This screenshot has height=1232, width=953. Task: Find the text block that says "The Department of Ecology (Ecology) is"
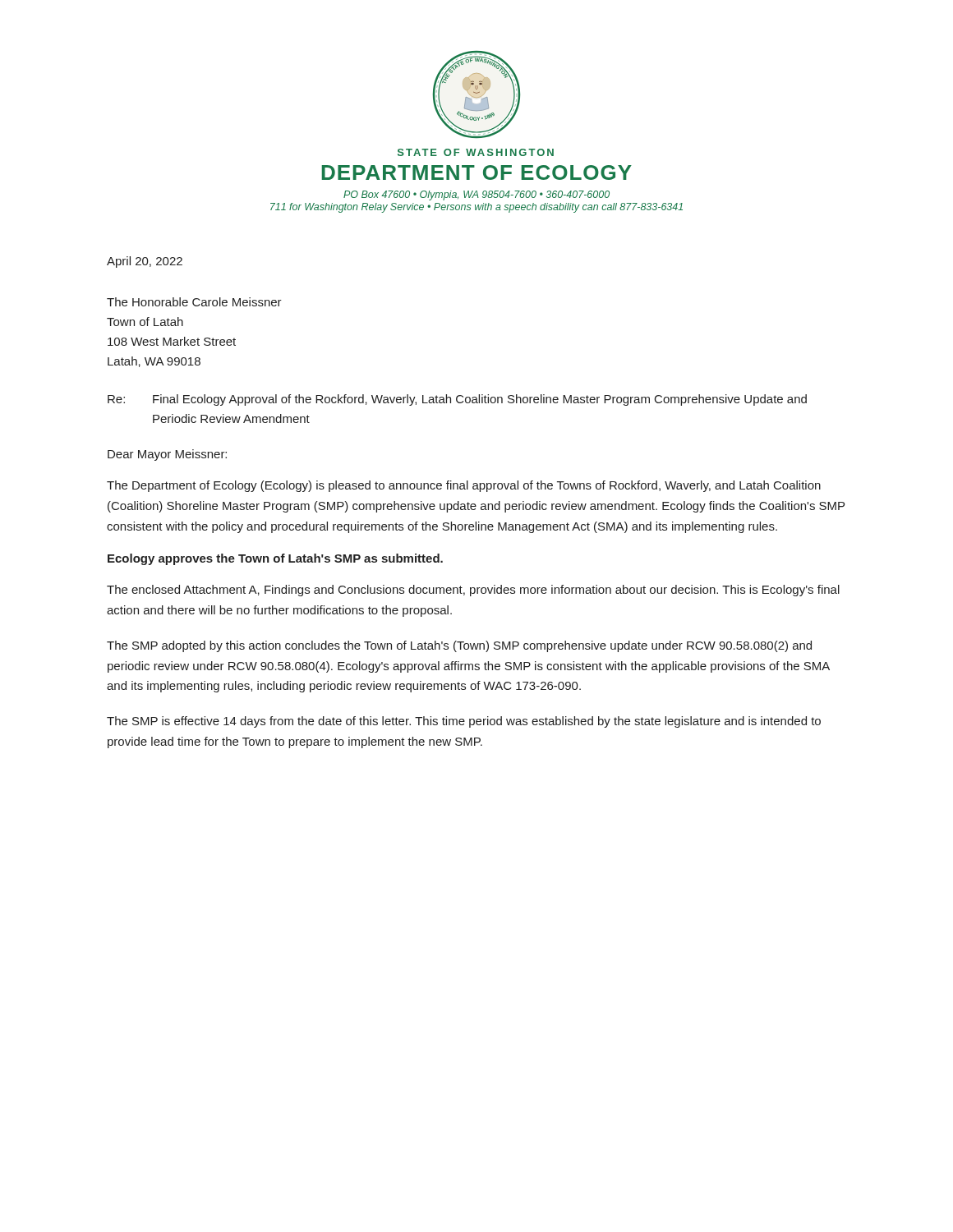pyautogui.click(x=476, y=505)
